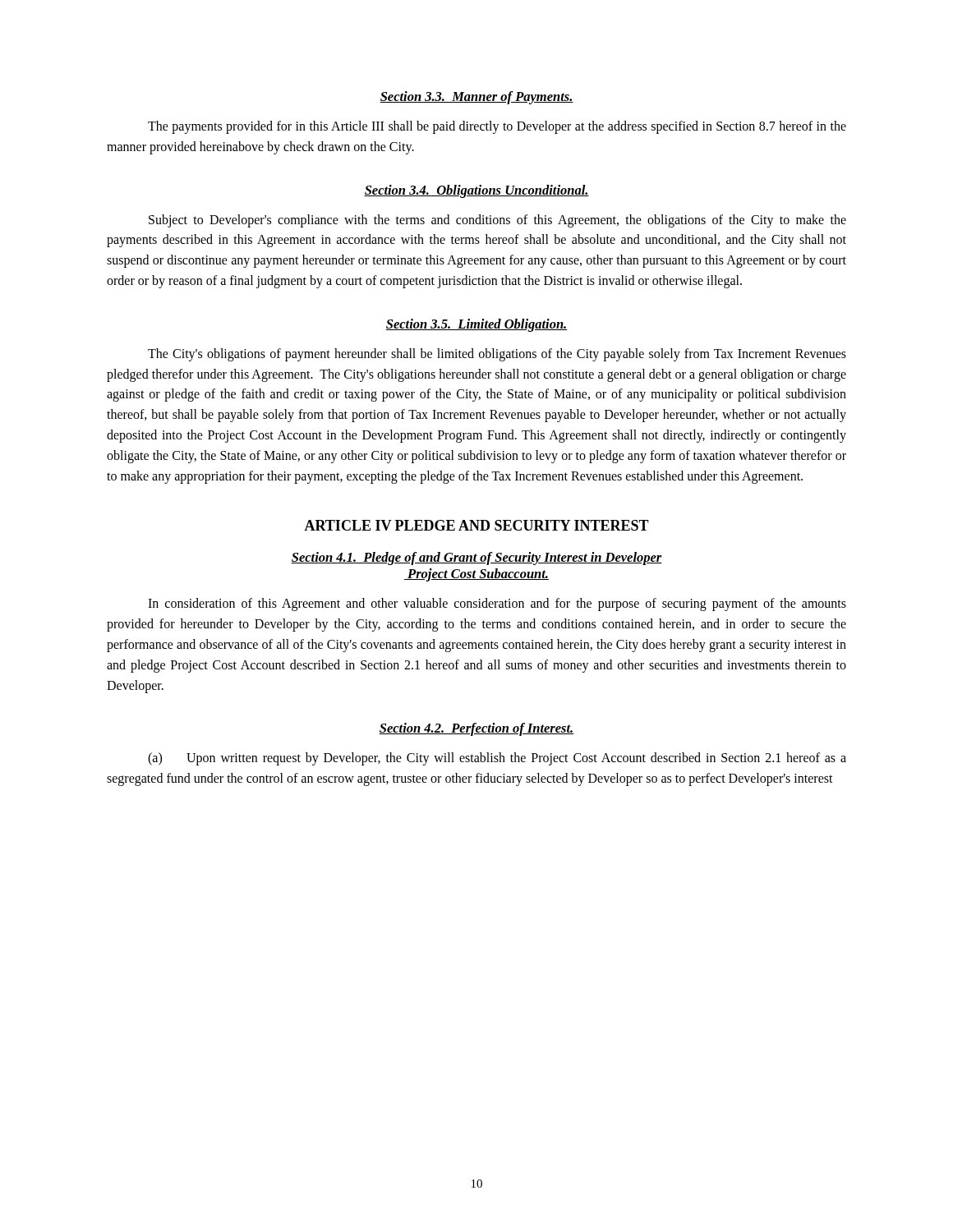Find the section header with the text "Section 4.2. Perfection"
Screen dimensions: 1232x953
476,728
